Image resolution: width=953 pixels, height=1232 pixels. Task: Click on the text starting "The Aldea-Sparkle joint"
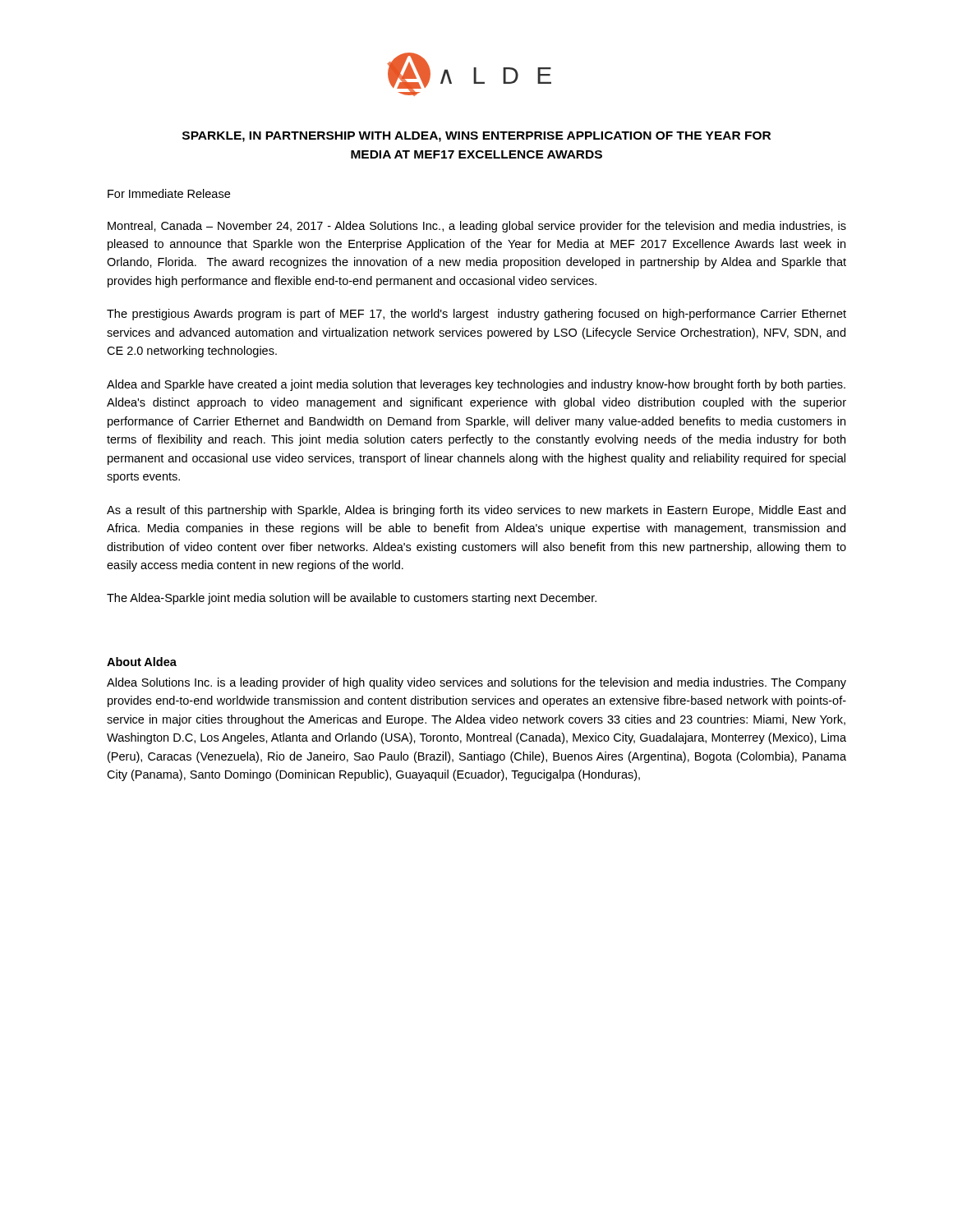click(352, 598)
